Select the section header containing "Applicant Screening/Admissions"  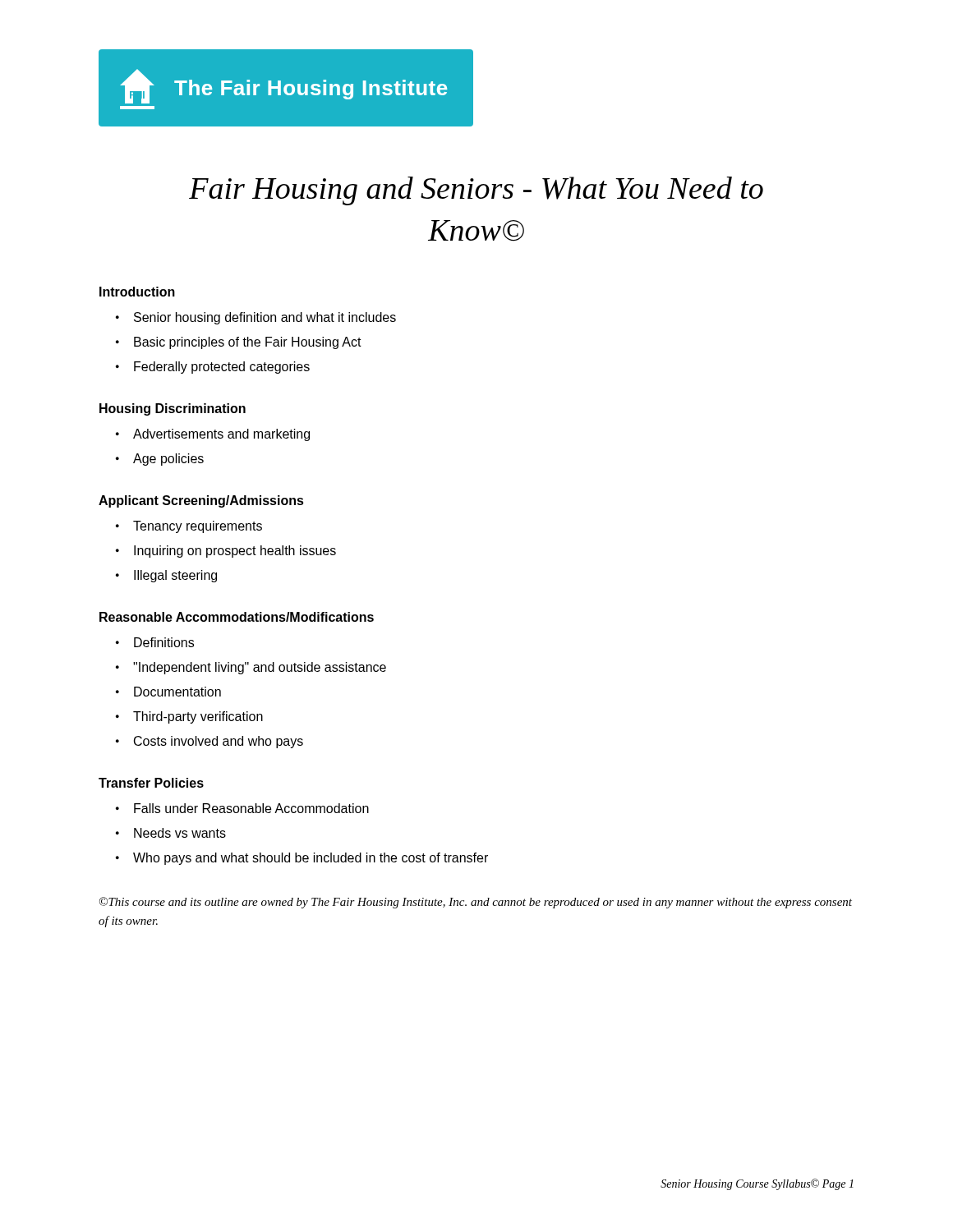pyautogui.click(x=201, y=501)
